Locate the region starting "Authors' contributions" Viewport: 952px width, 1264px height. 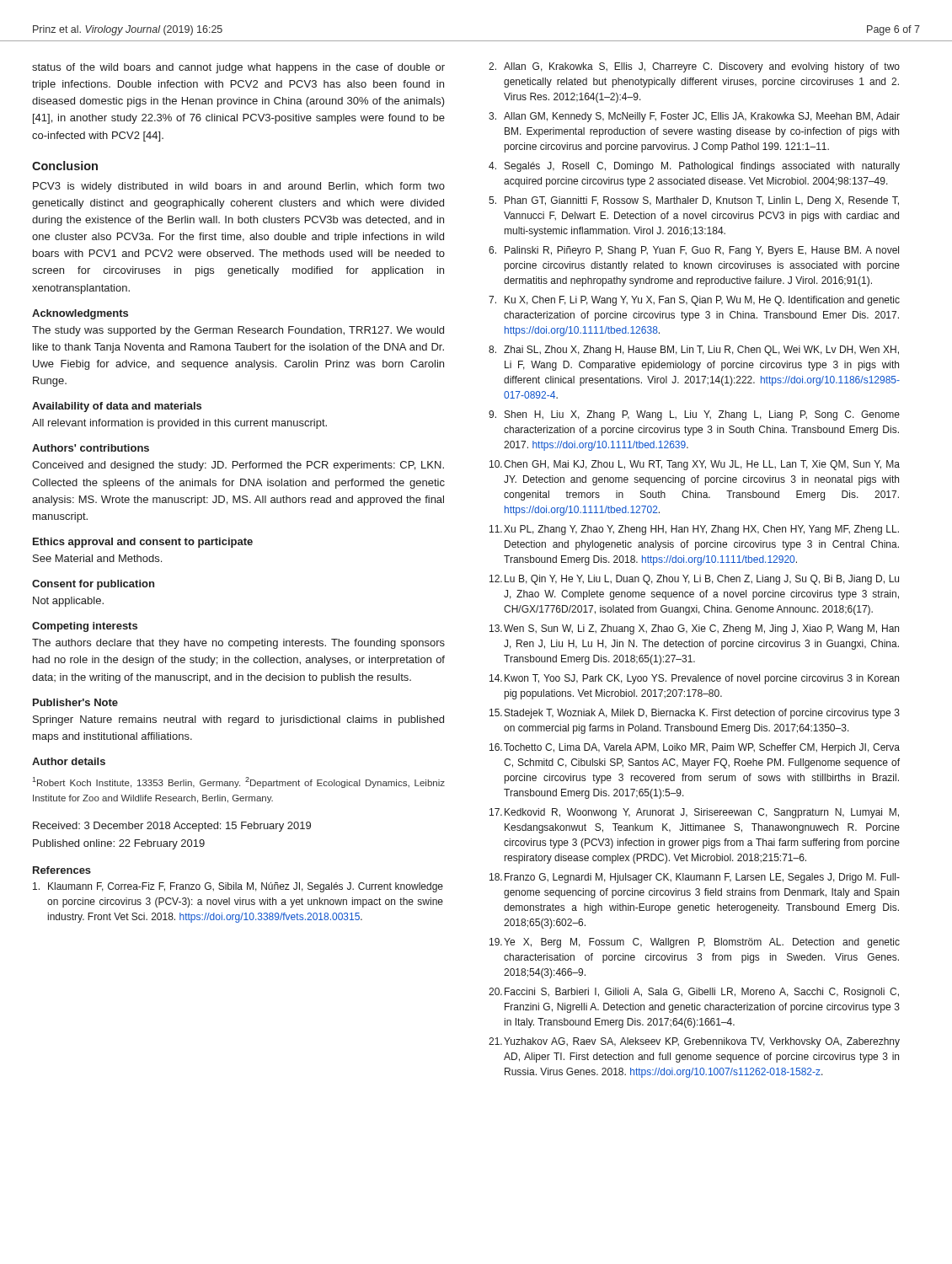91,448
